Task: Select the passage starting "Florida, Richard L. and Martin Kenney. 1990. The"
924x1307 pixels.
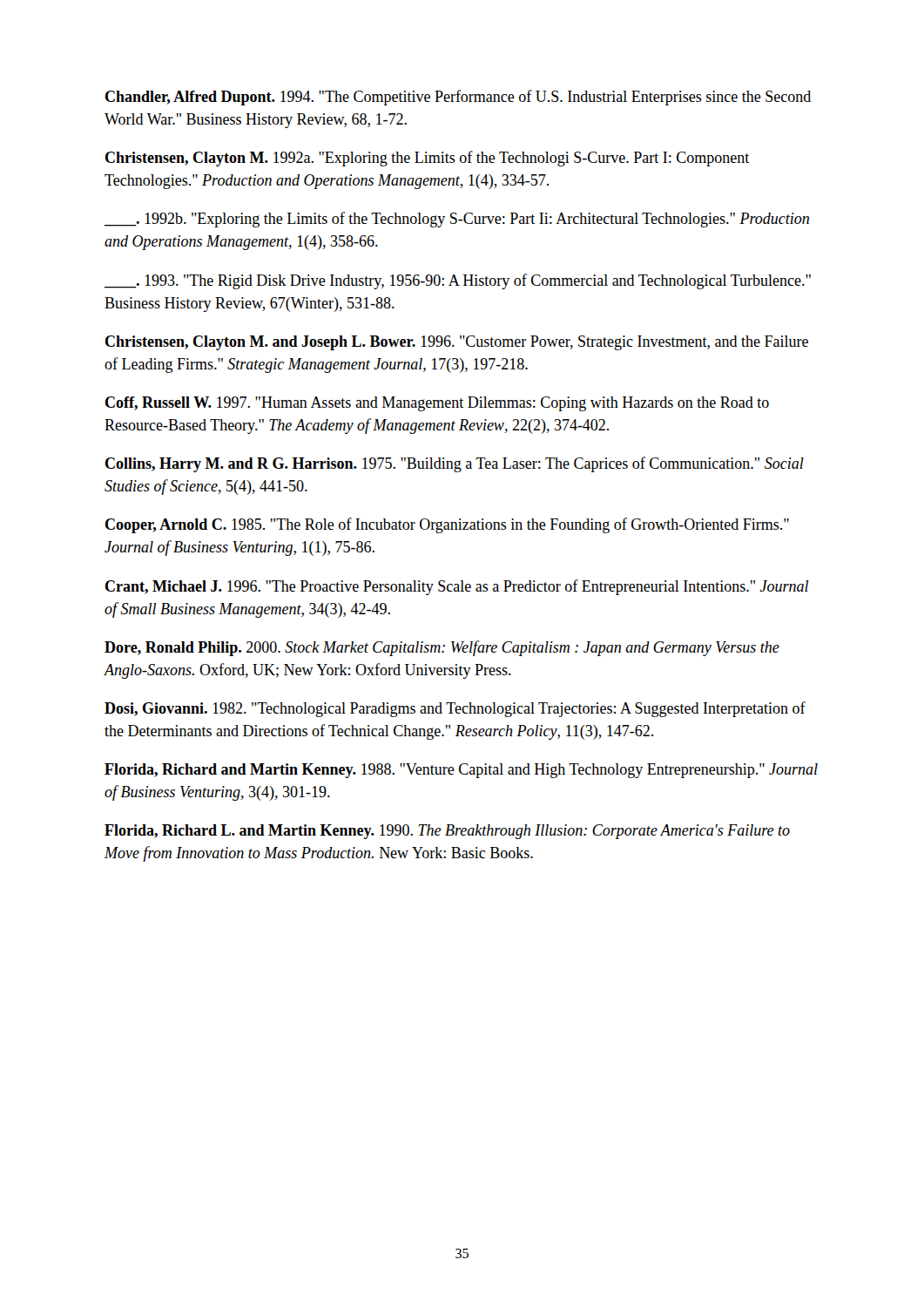Action: (x=462, y=842)
